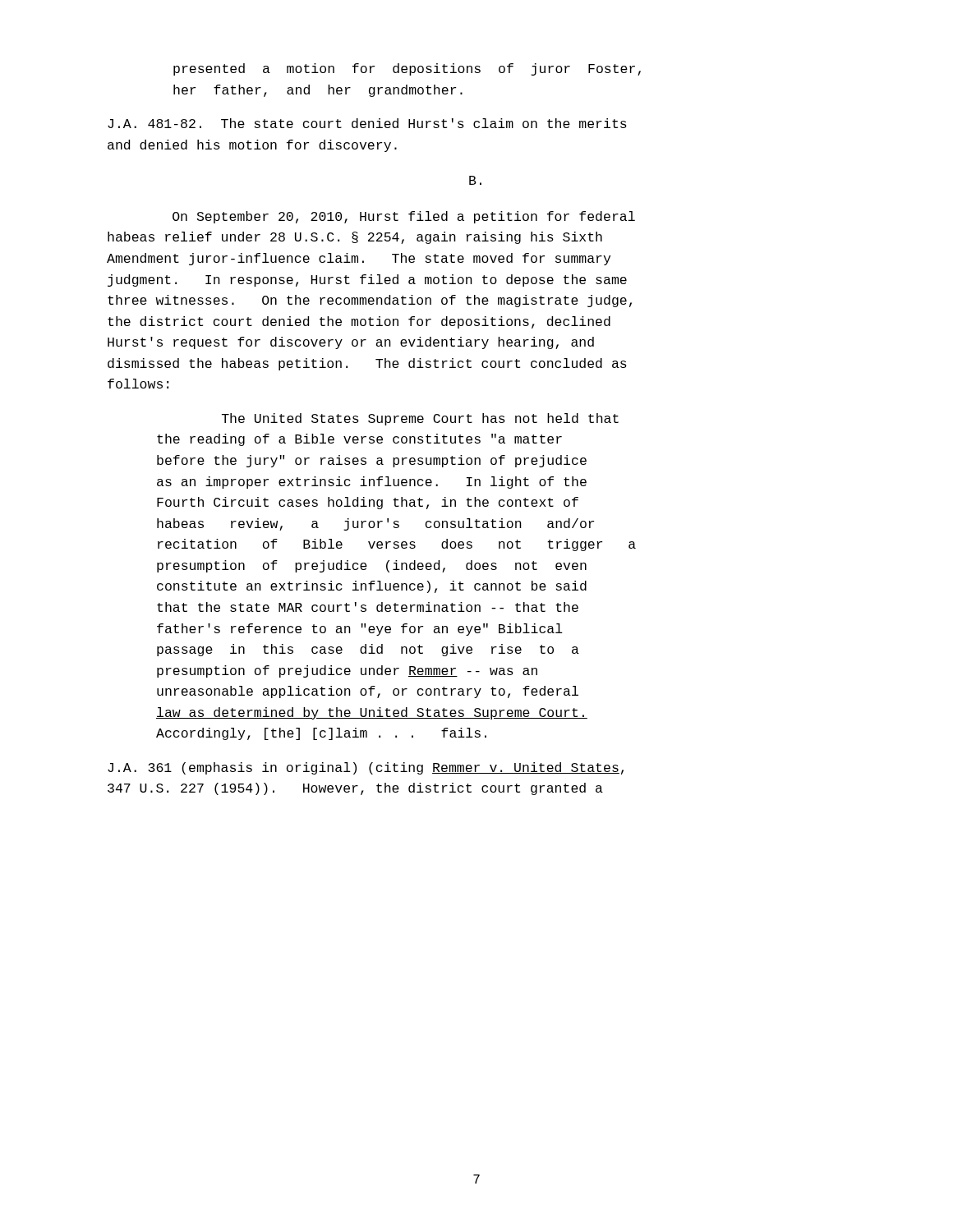Find the text block with the text "On September 20, 2010,"
Viewport: 953px width, 1232px height.
(371, 301)
